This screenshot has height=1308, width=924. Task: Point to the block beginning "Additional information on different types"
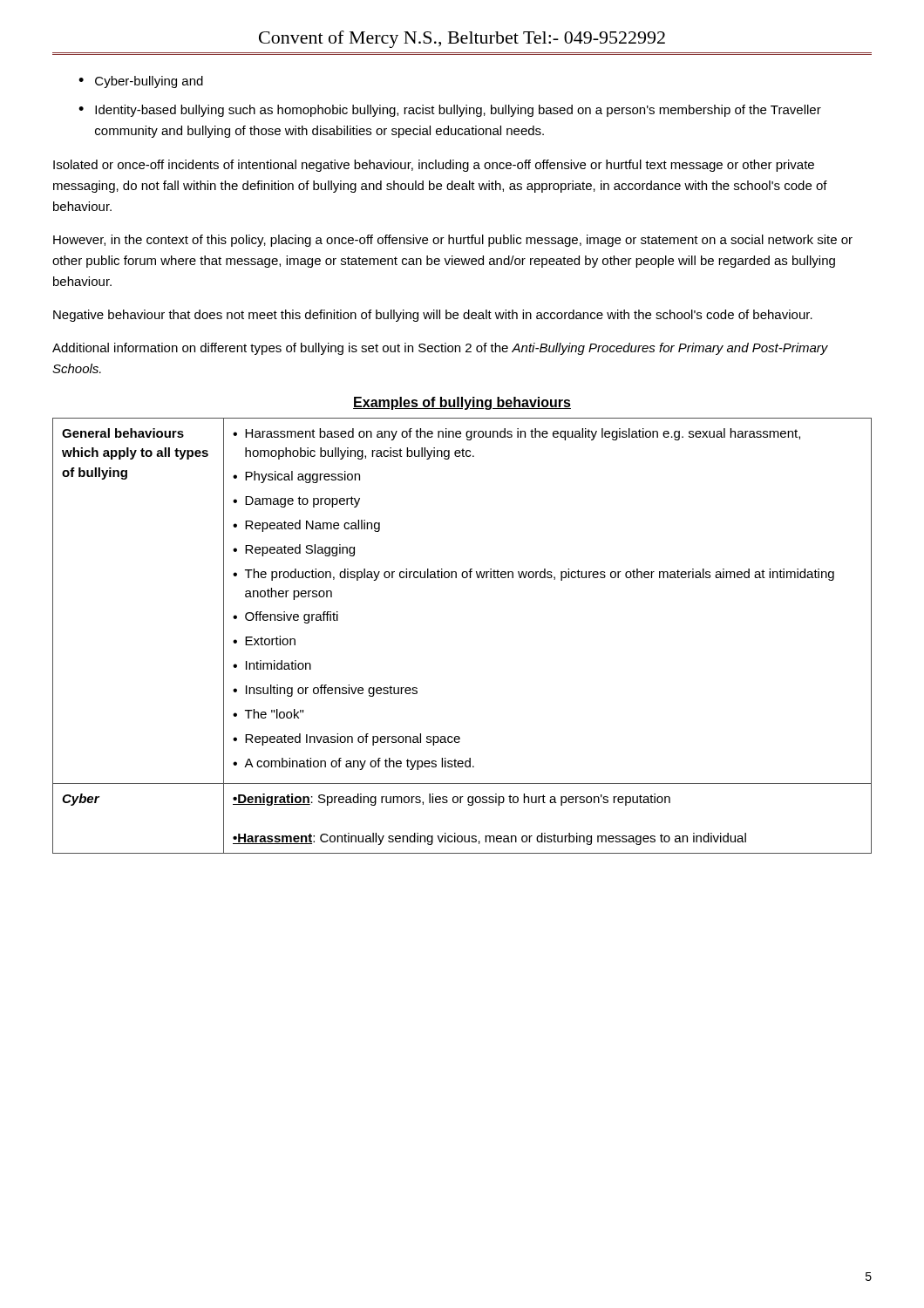coord(440,358)
